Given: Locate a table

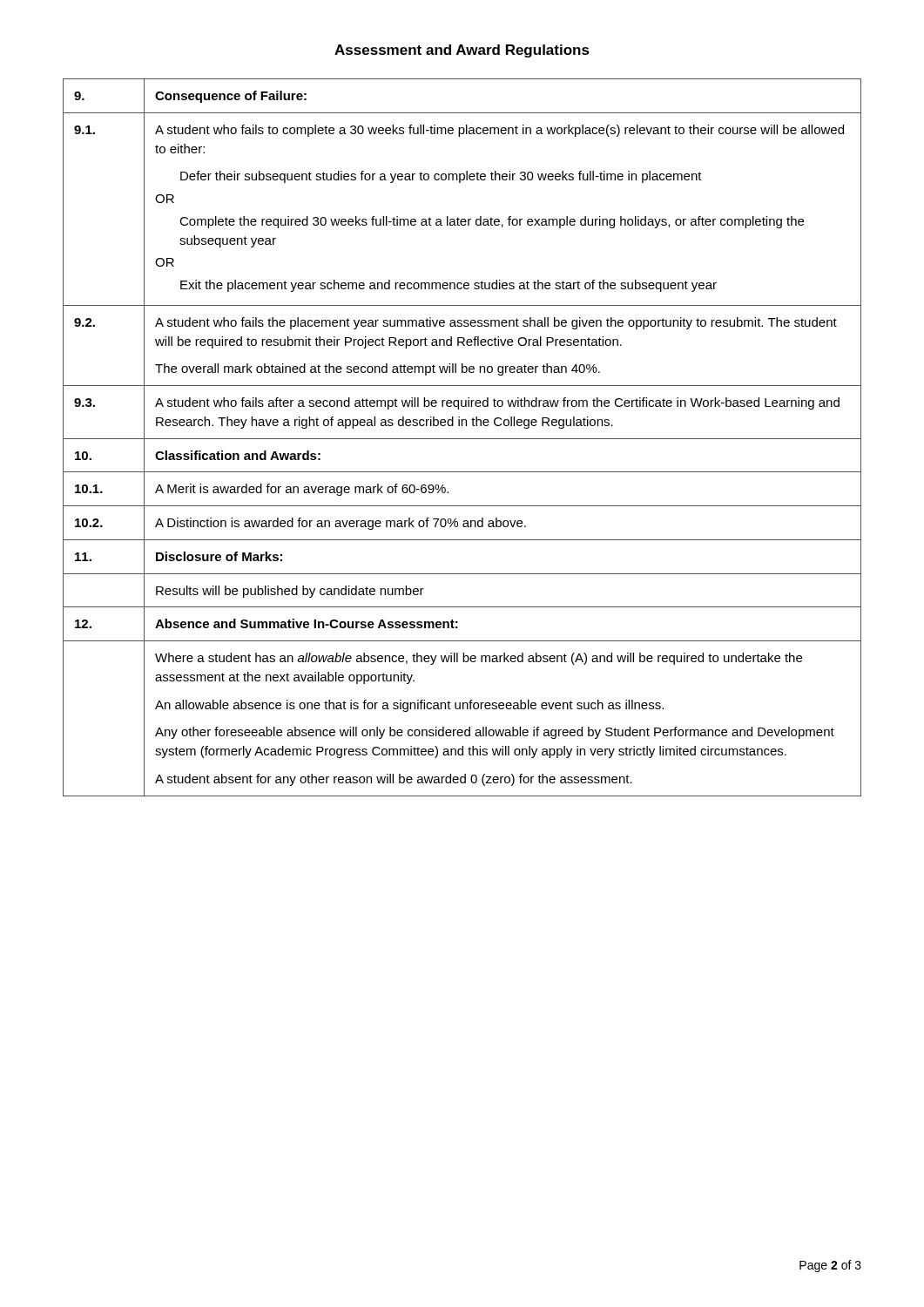Looking at the screenshot, I should (x=462, y=437).
